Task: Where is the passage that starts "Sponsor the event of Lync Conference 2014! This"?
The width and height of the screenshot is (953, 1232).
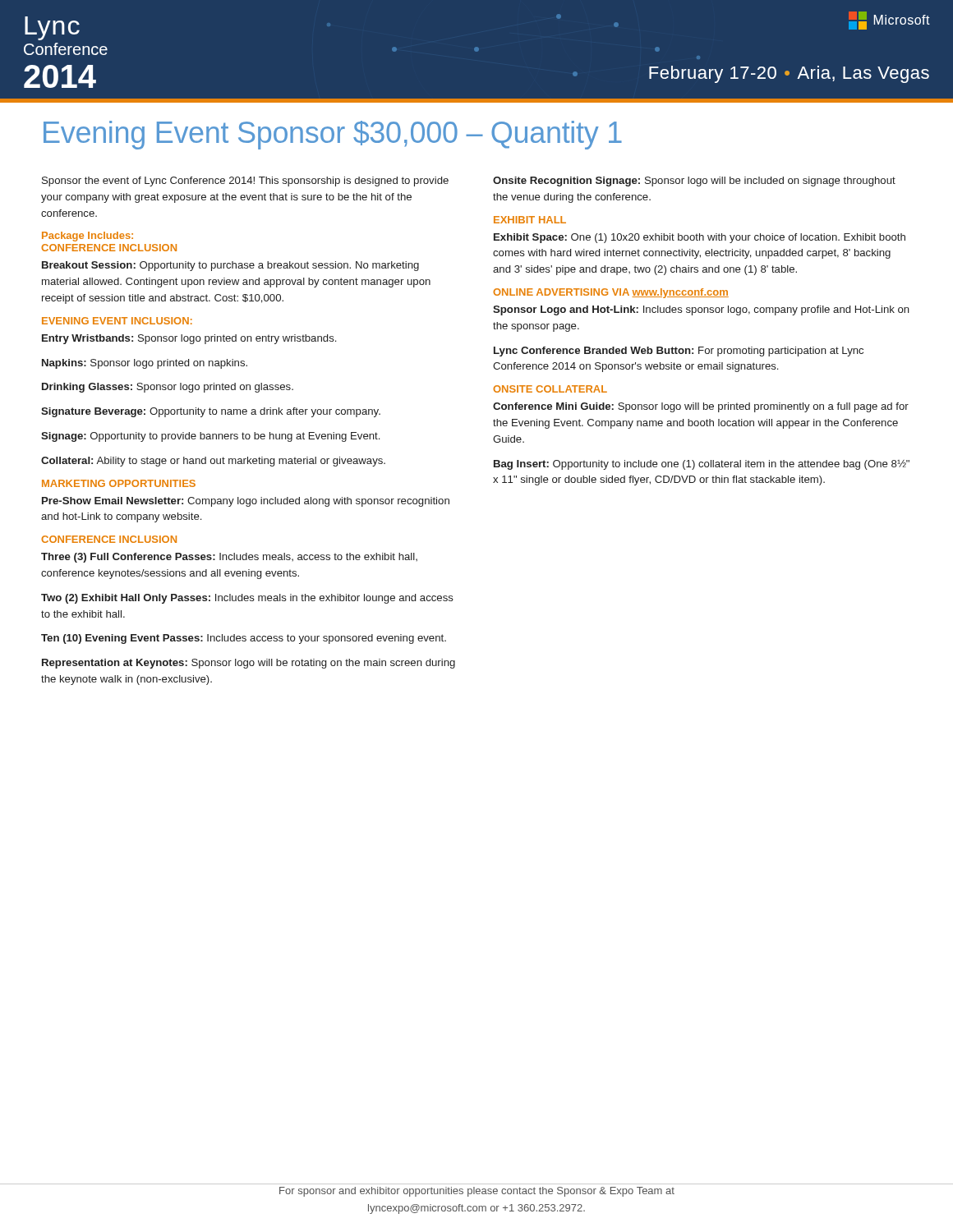Action: point(245,197)
